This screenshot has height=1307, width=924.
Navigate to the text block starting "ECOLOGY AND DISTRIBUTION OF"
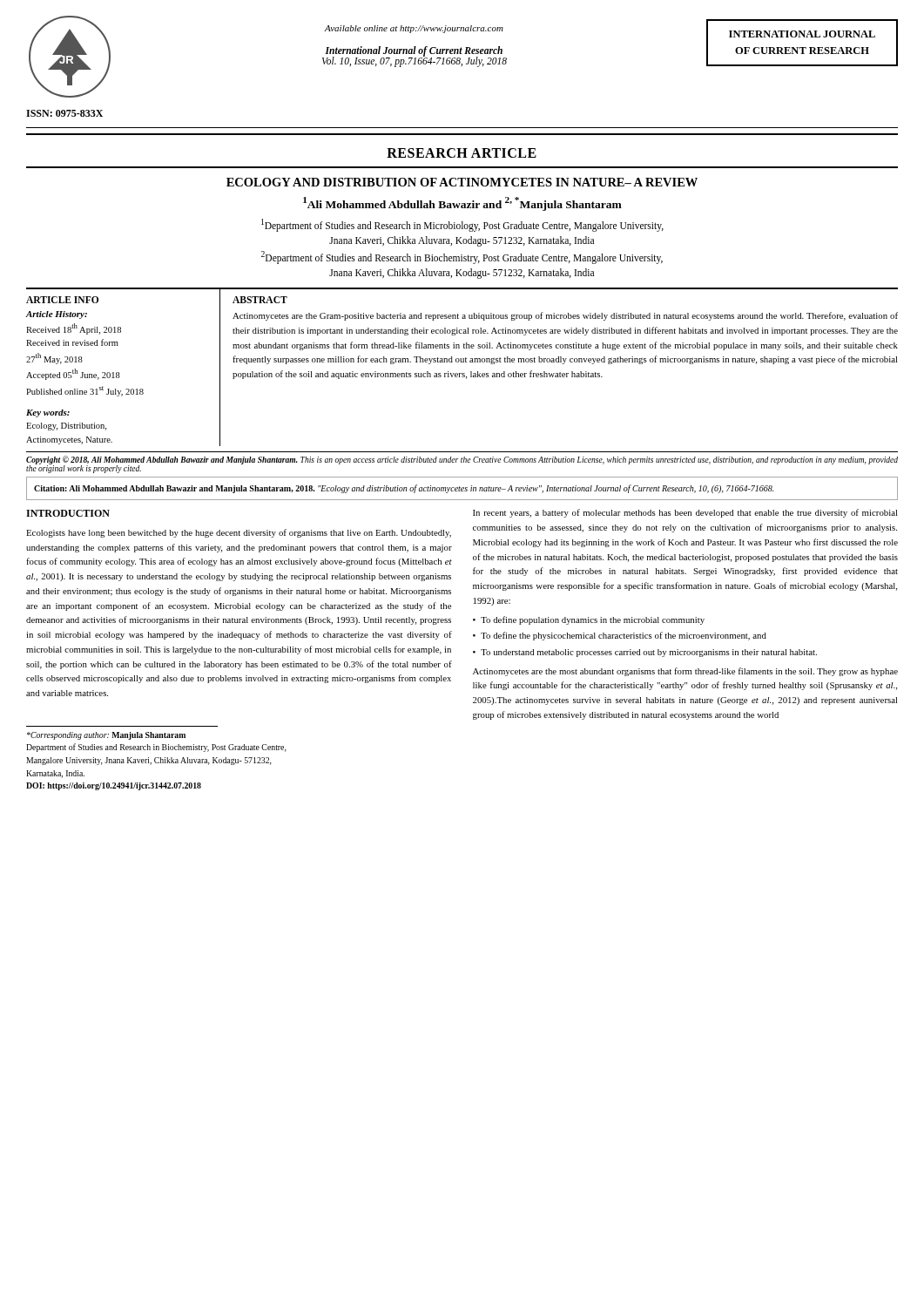[462, 182]
